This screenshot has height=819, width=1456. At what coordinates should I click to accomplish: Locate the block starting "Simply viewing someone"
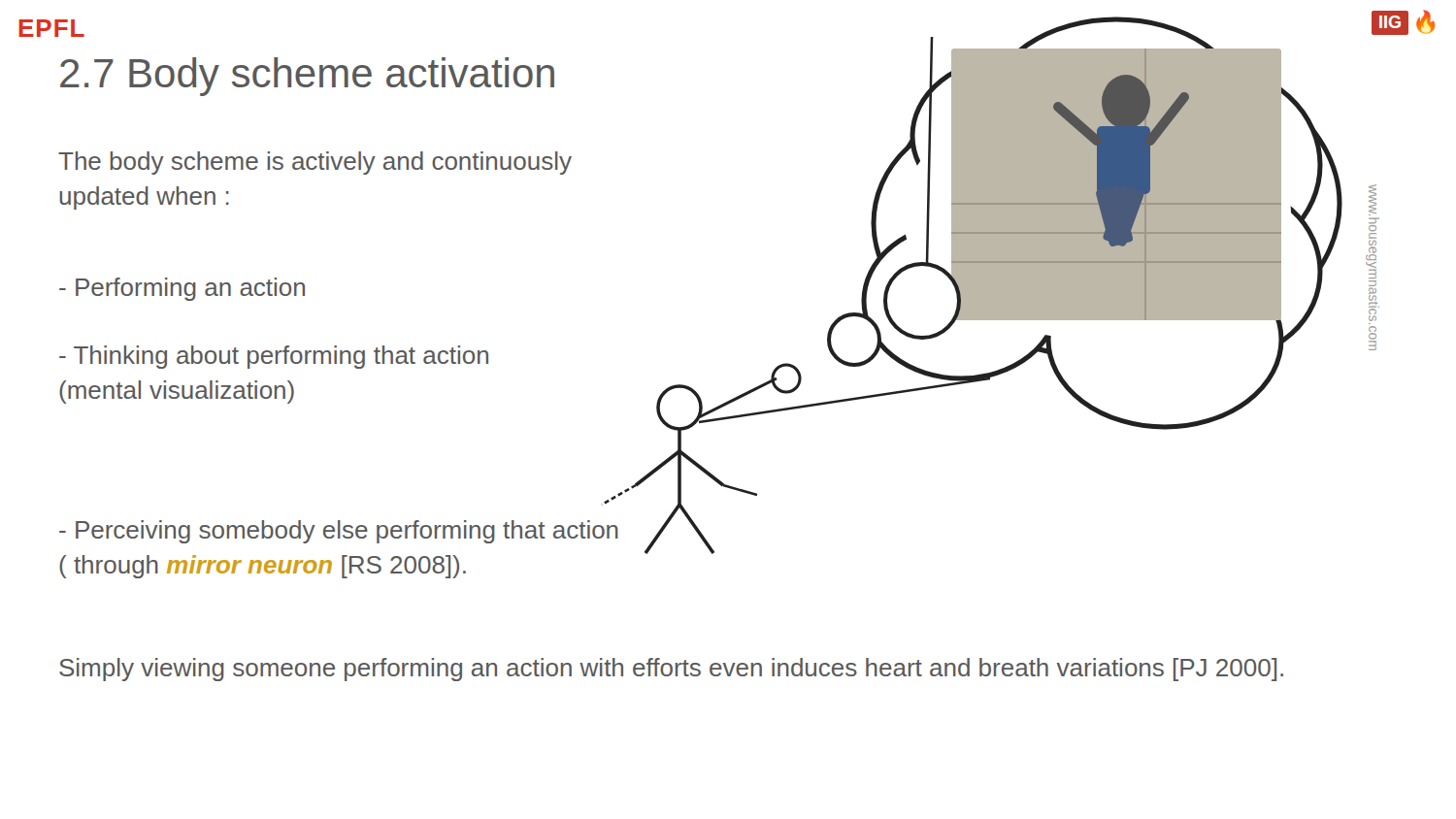coord(672,668)
